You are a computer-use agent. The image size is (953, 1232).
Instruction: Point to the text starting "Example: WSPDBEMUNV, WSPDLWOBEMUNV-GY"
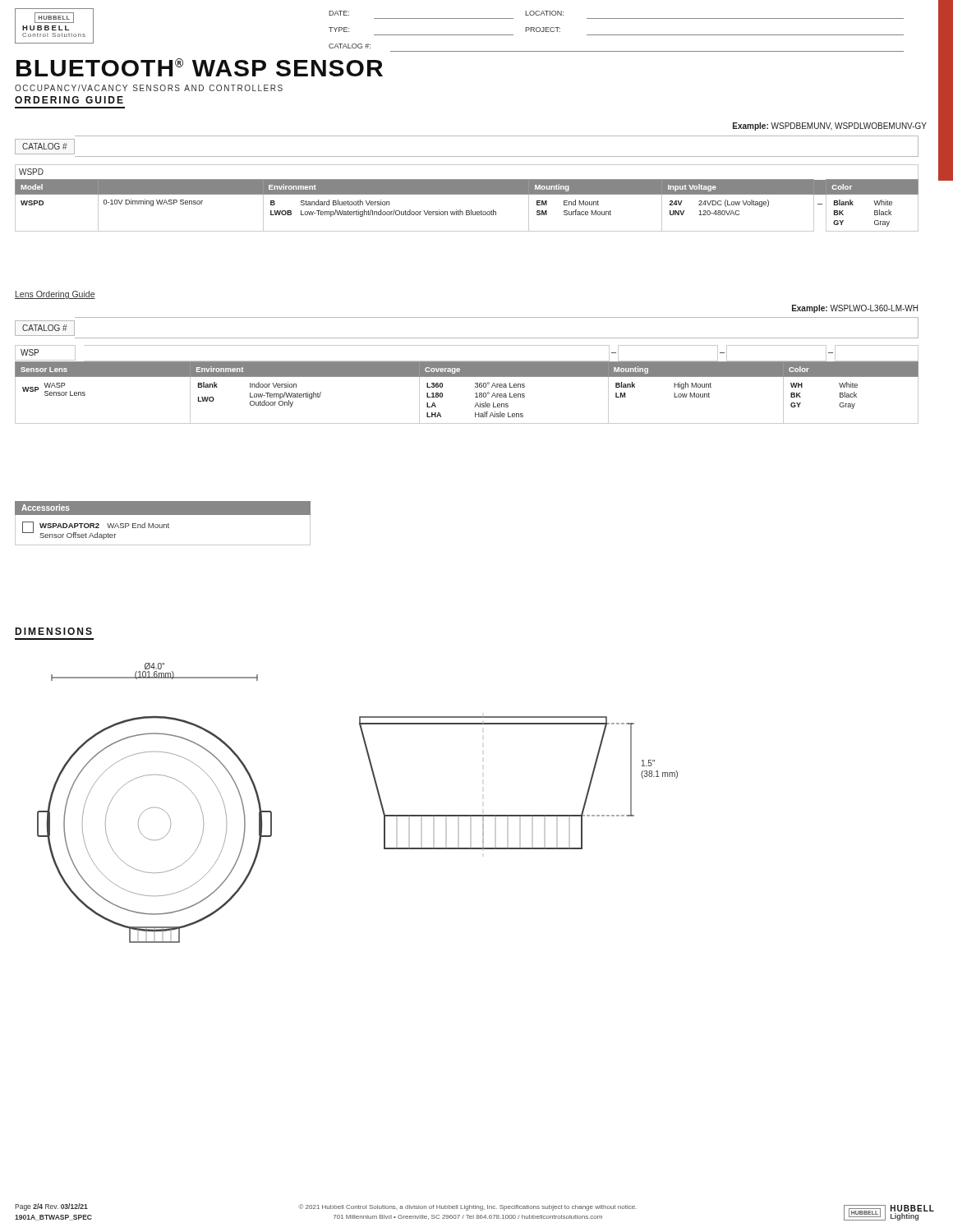[x=829, y=126]
